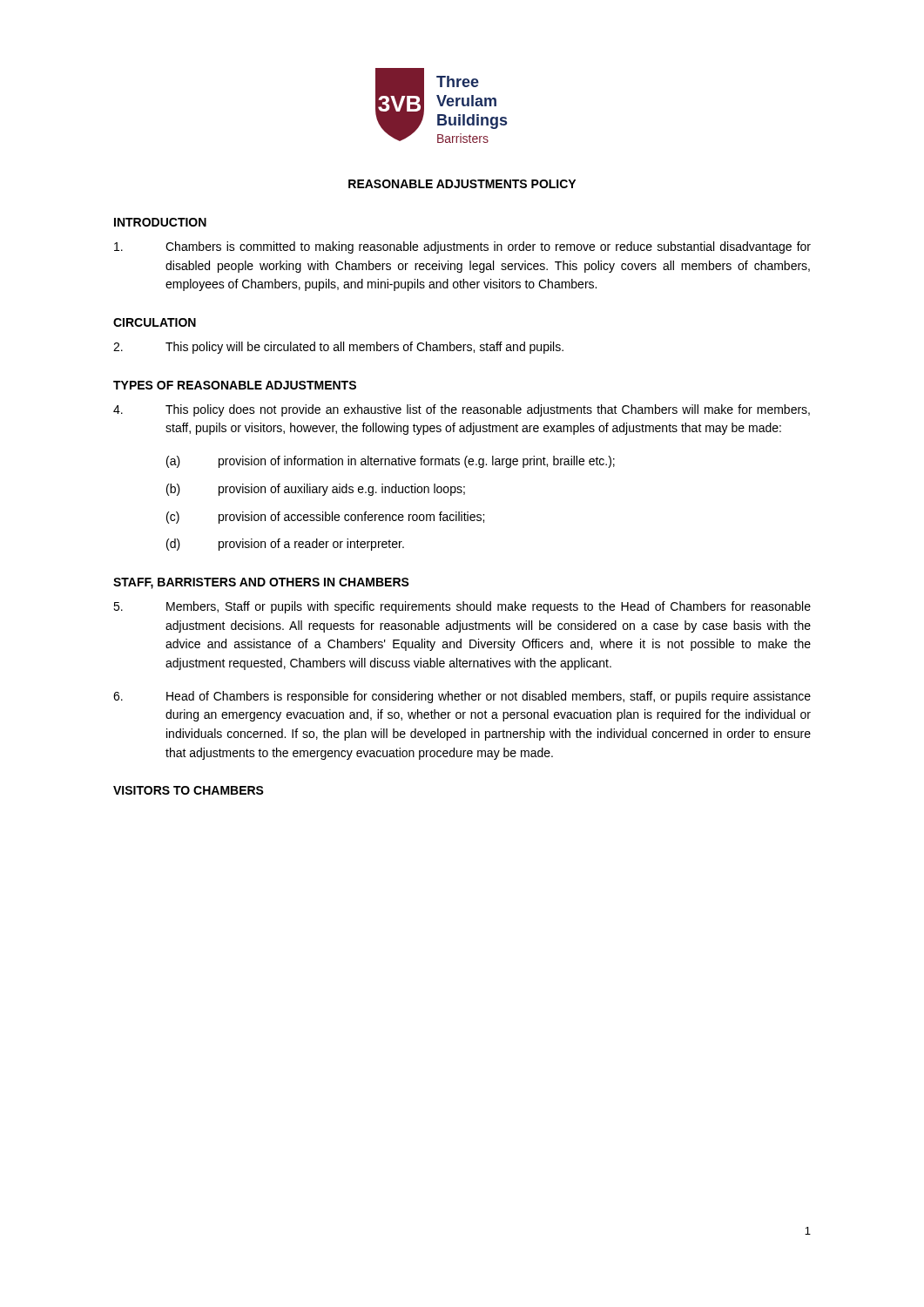Point to the element starting "6. Head of Chambers is"
The width and height of the screenshot is (924, 1307).
(462, 725)
